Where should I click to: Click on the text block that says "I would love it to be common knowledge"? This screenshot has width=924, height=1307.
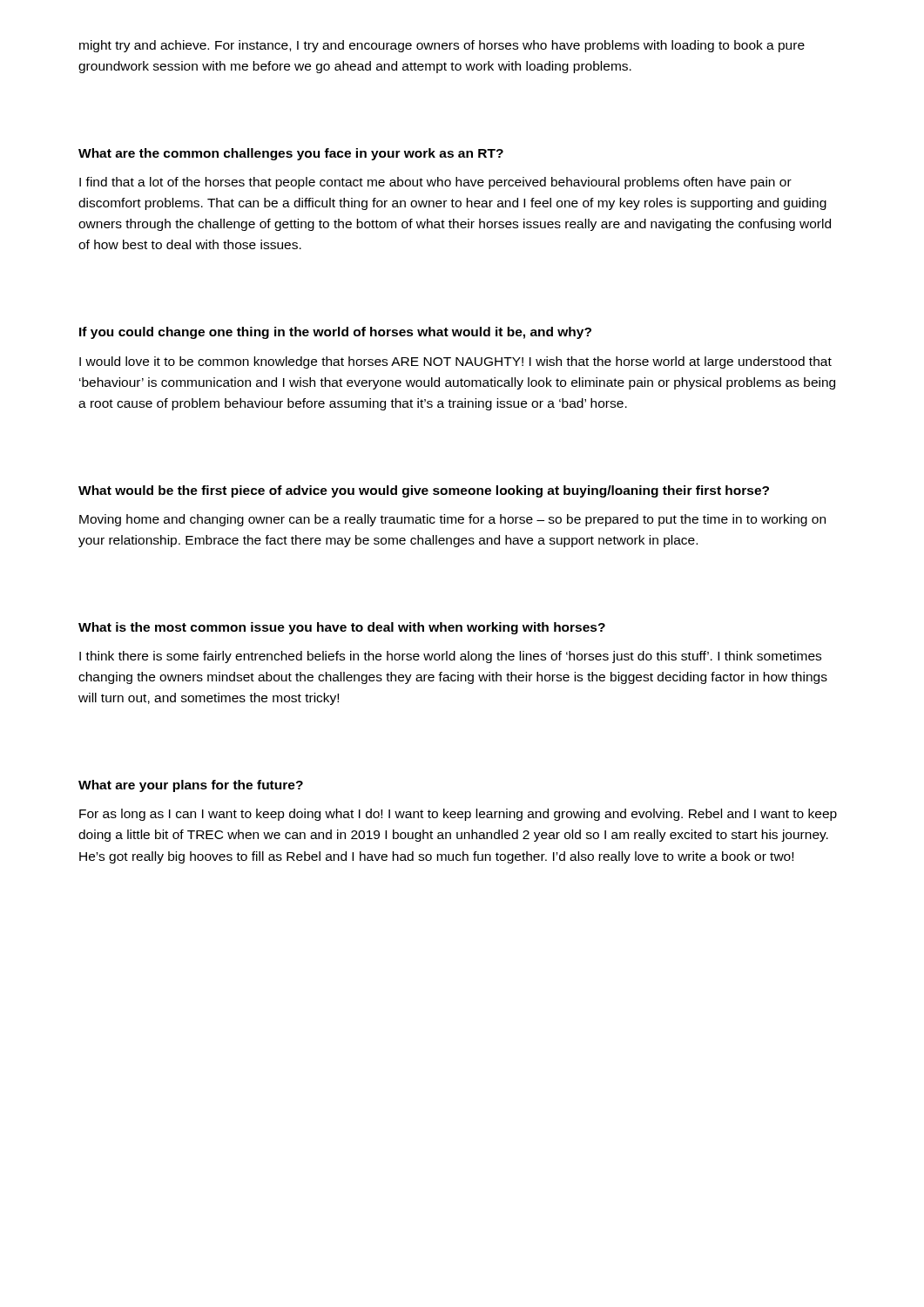coord(457,382)
